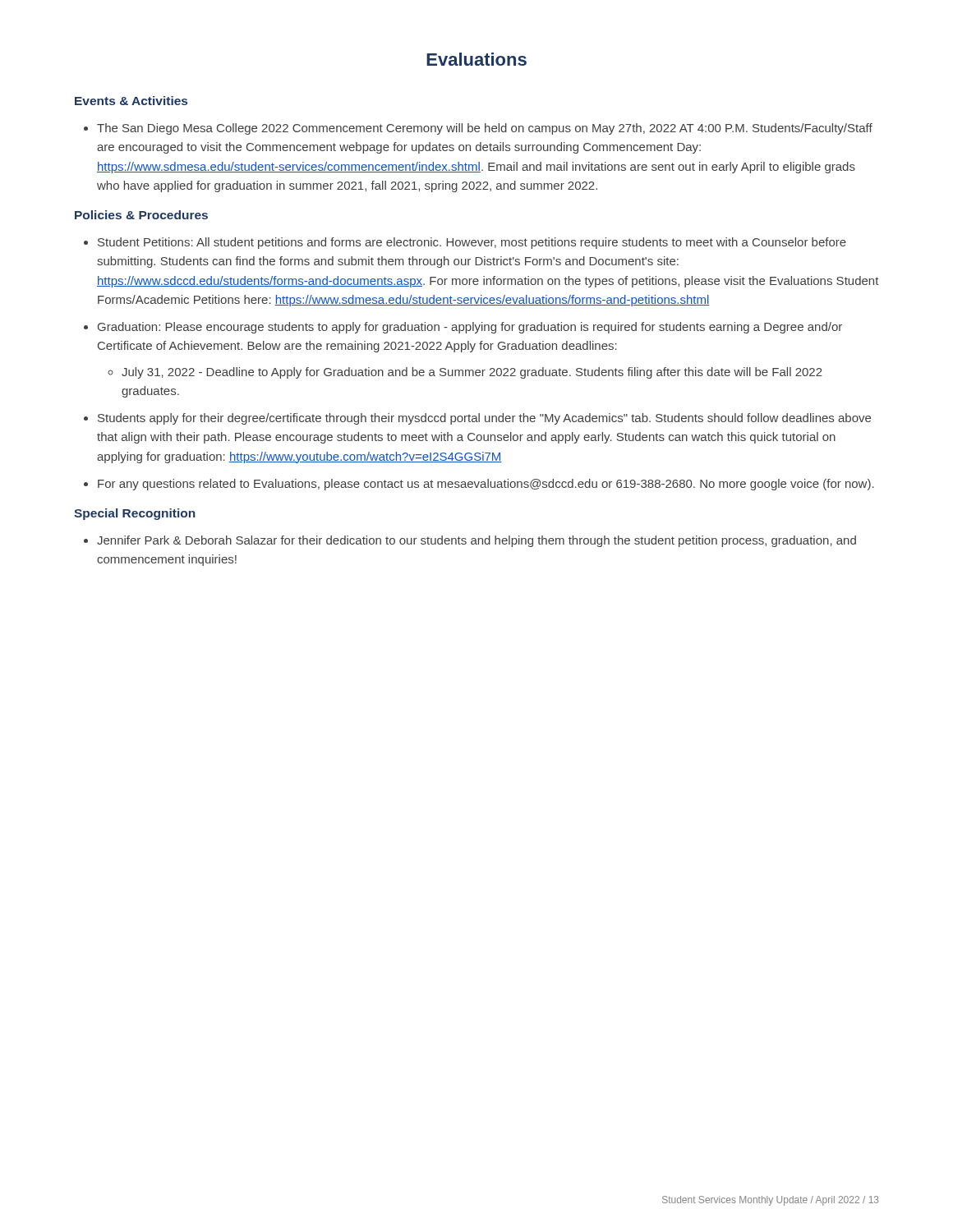This screenshot has height=1232, width=953.
Task: Navigate to the element starting "Special Recognition"
Action: (135, 513)
